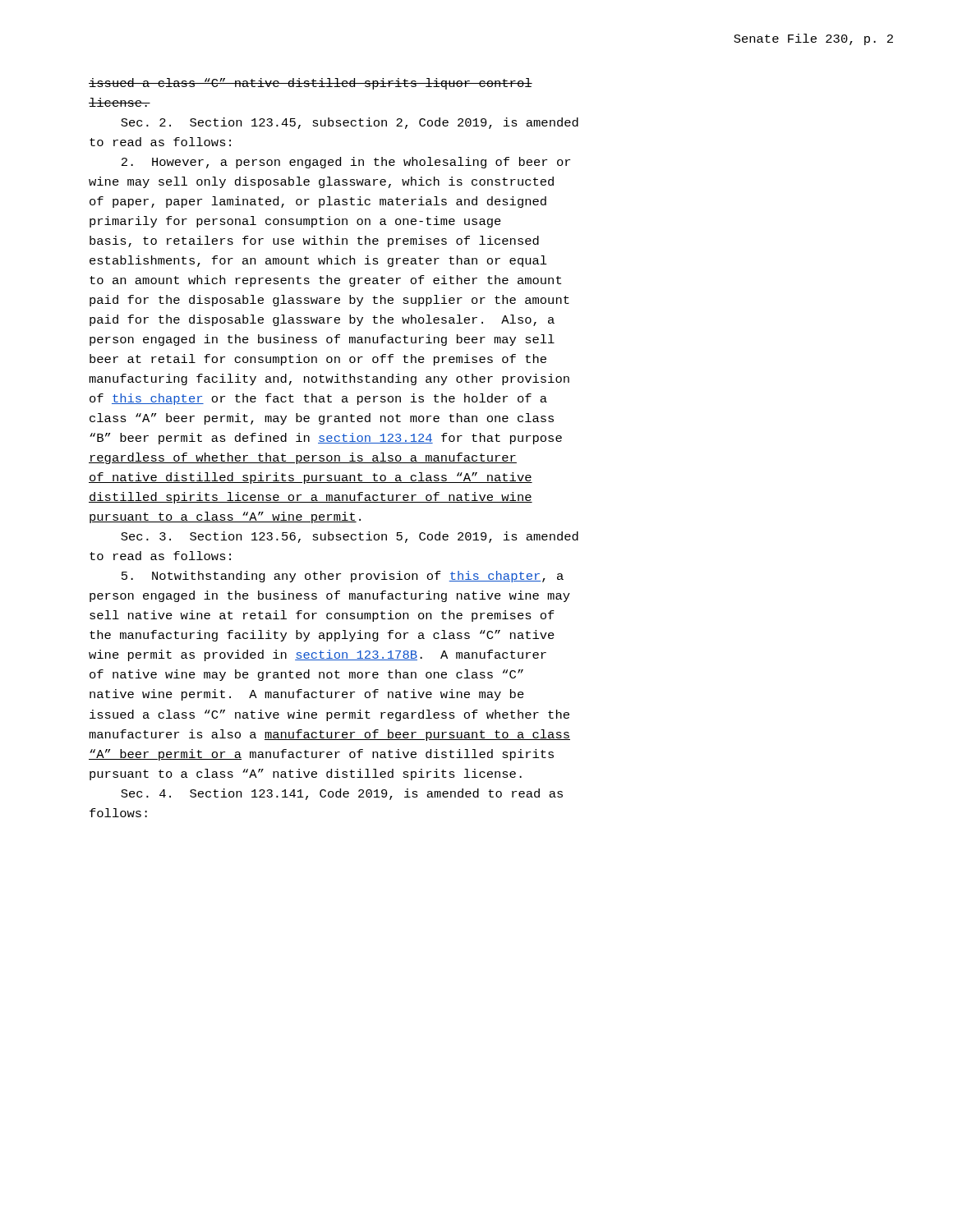Viewport: 953px width, 1232px height.
Task: Click on the block starting "However, a person"
Action: [476, 340]
